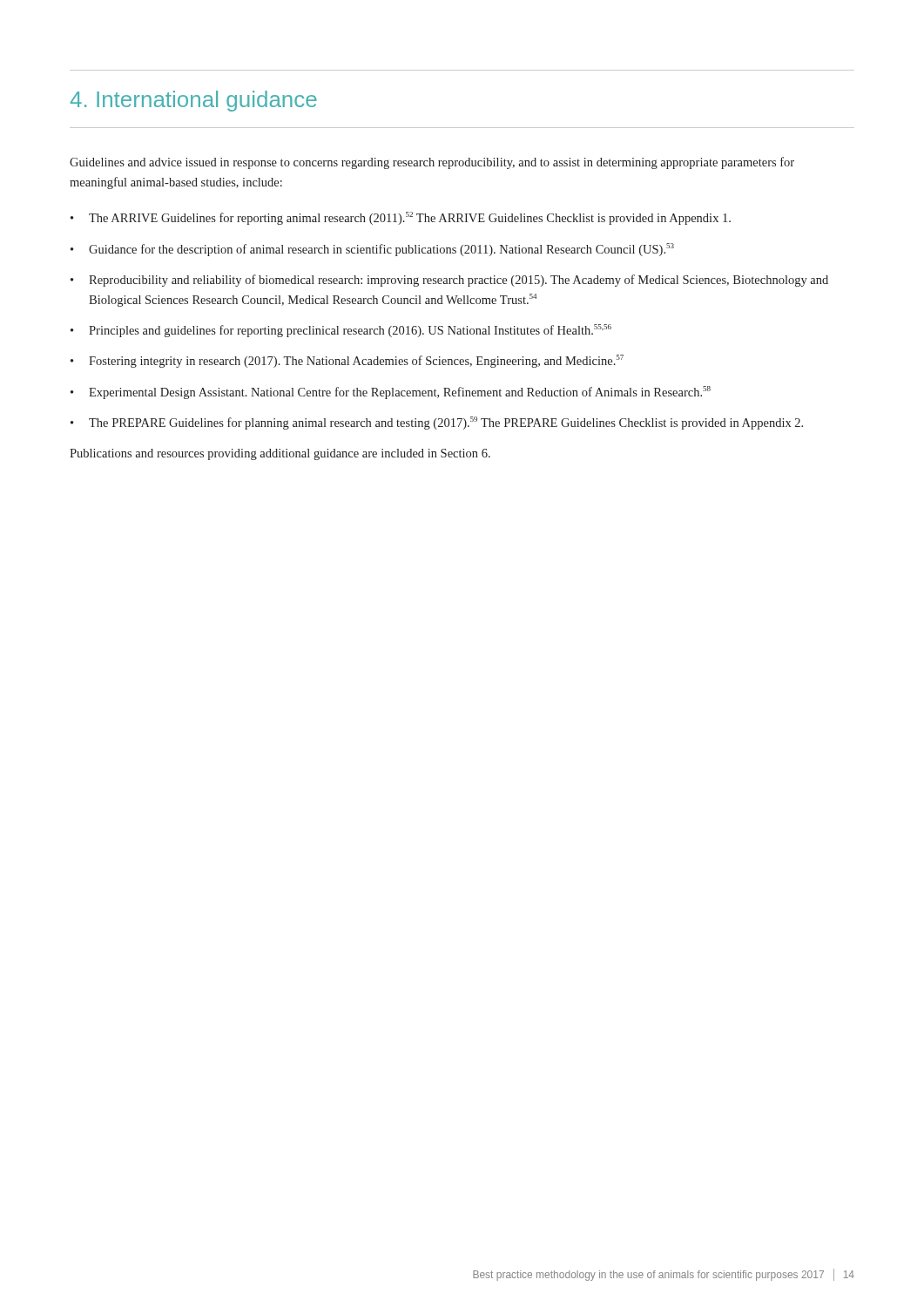924x1307 pixels.
Task: Click on the element starting "• The ARRIVE Guidelines for"
Action: [462, 219]
